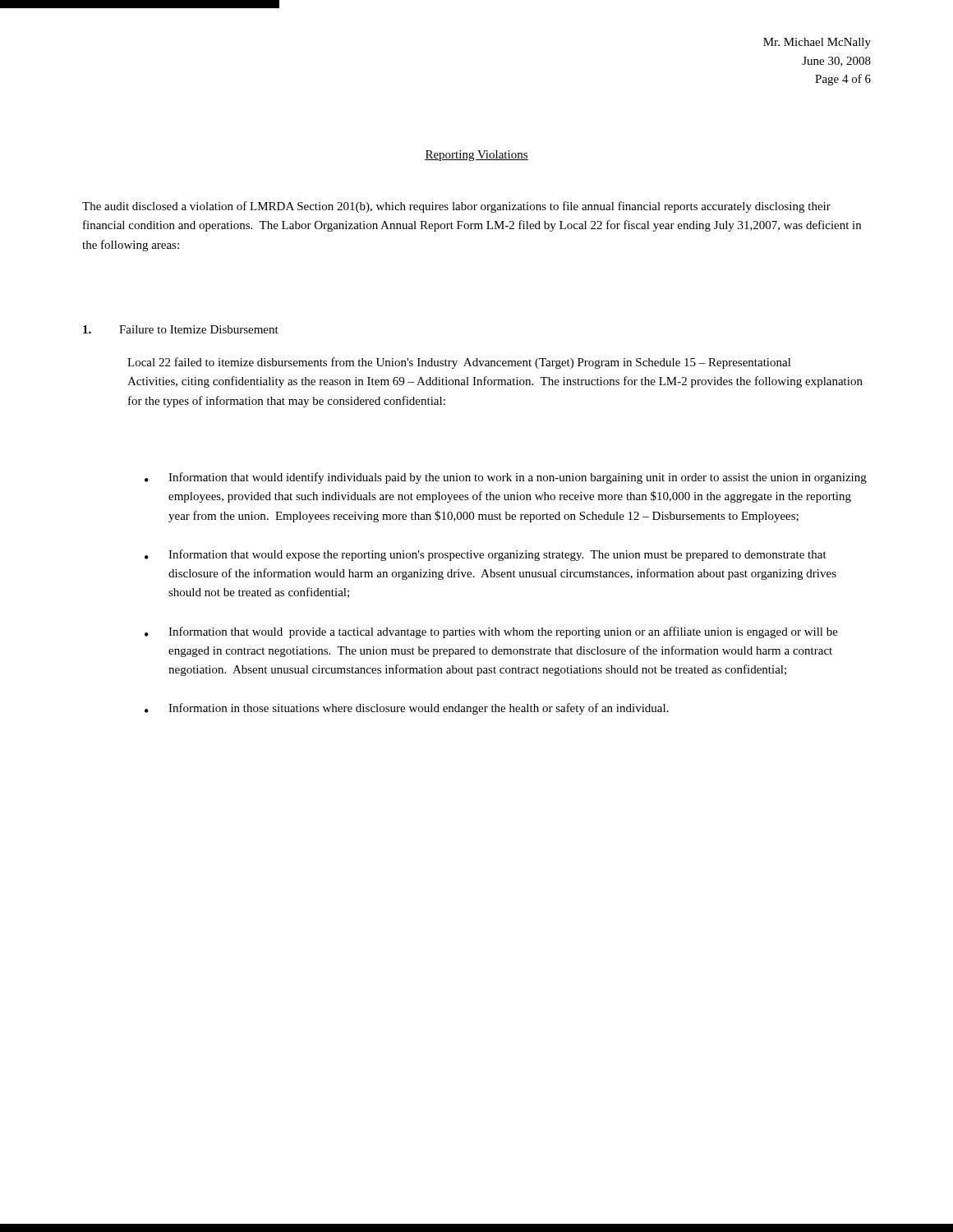Click on the list item containing "Failure to Itemize"
The height and width of the screenshot is (1232, 953).
click(x=180, y=330)
